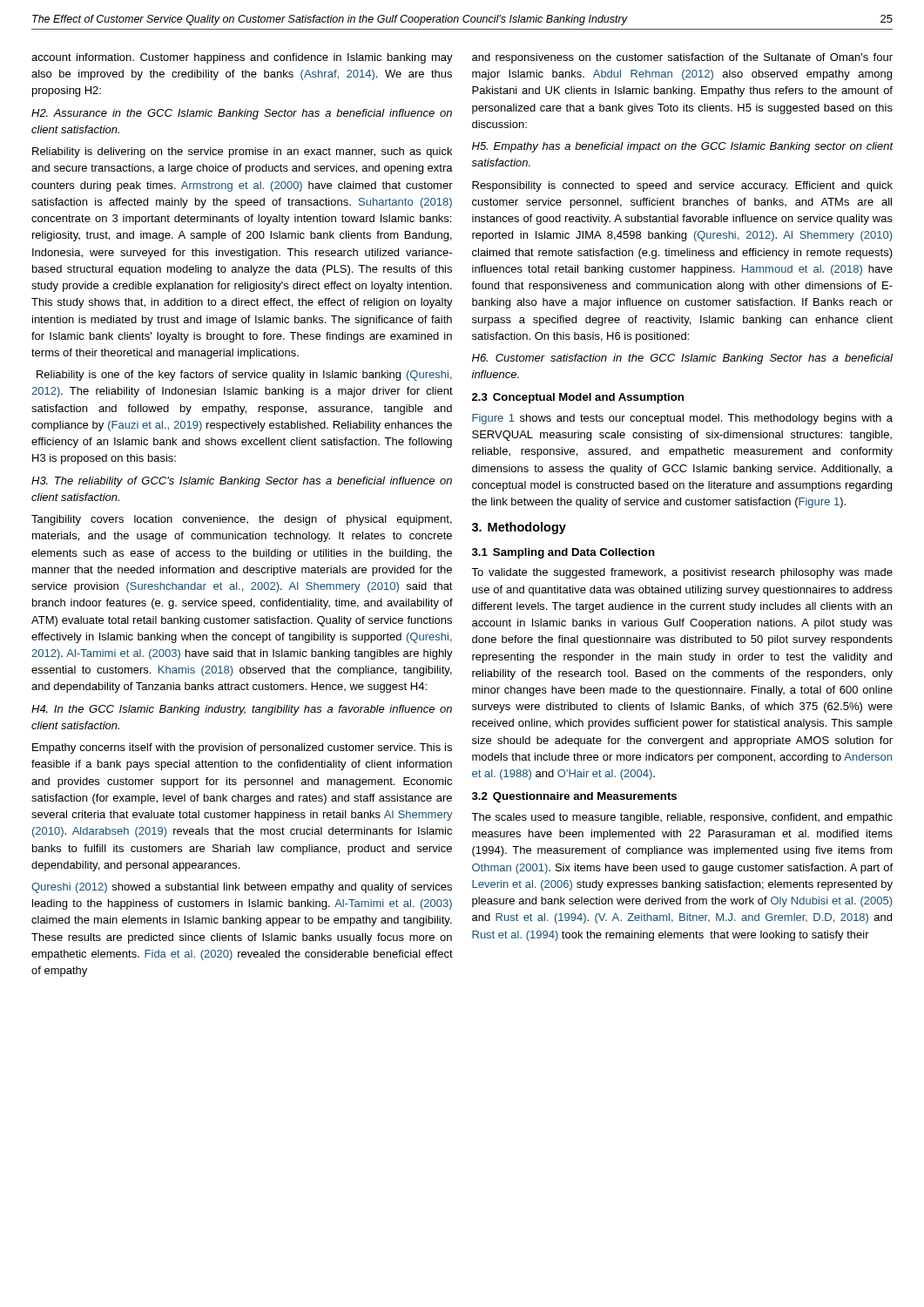Screen dimensions: 1307x924
Task: Find the passage starting "H5. Empathy has a beneficial impact on the"
Action: pos(682,155)
